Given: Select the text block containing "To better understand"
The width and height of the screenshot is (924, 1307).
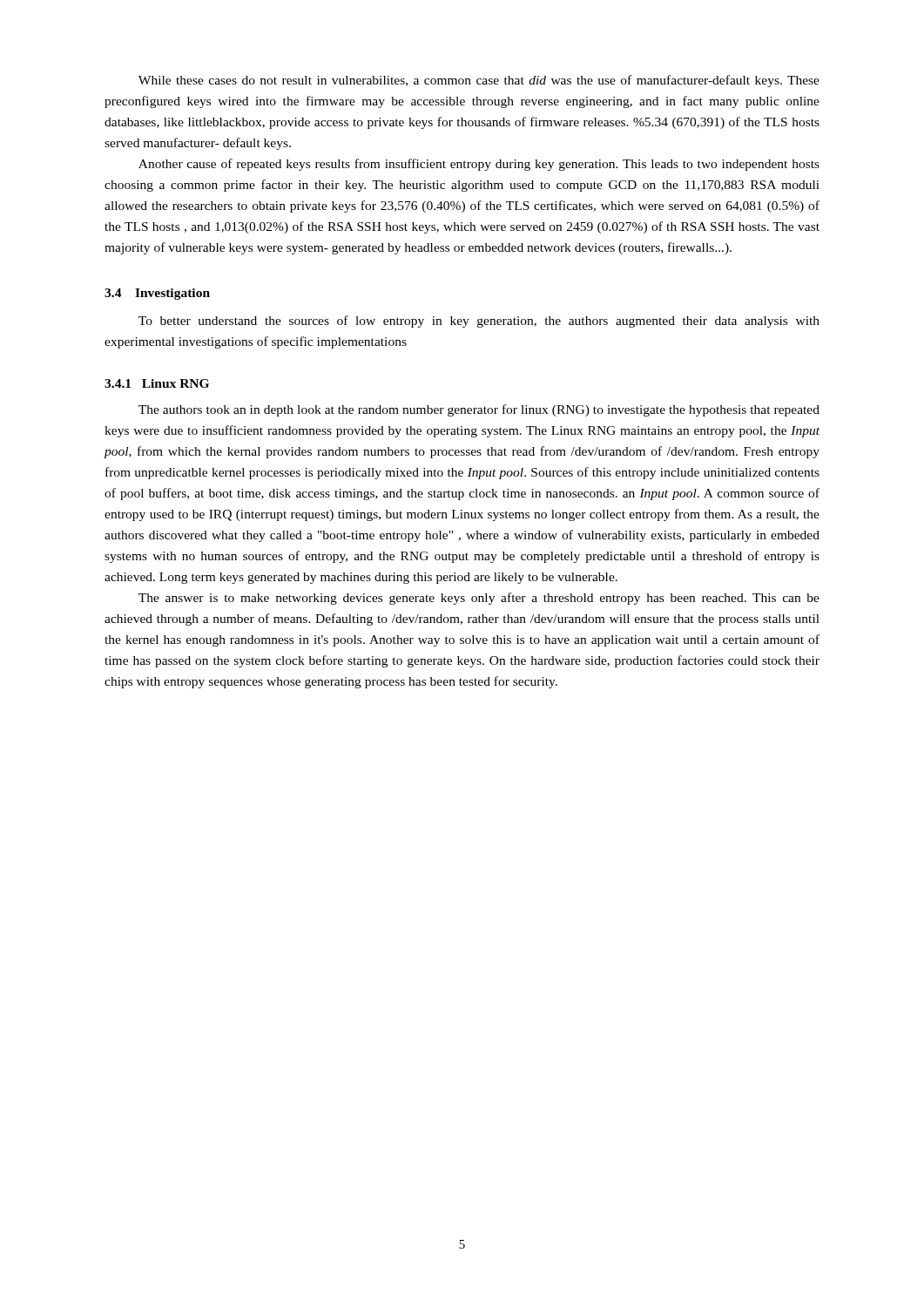Looking at the screenshot, I should (462, 331).
